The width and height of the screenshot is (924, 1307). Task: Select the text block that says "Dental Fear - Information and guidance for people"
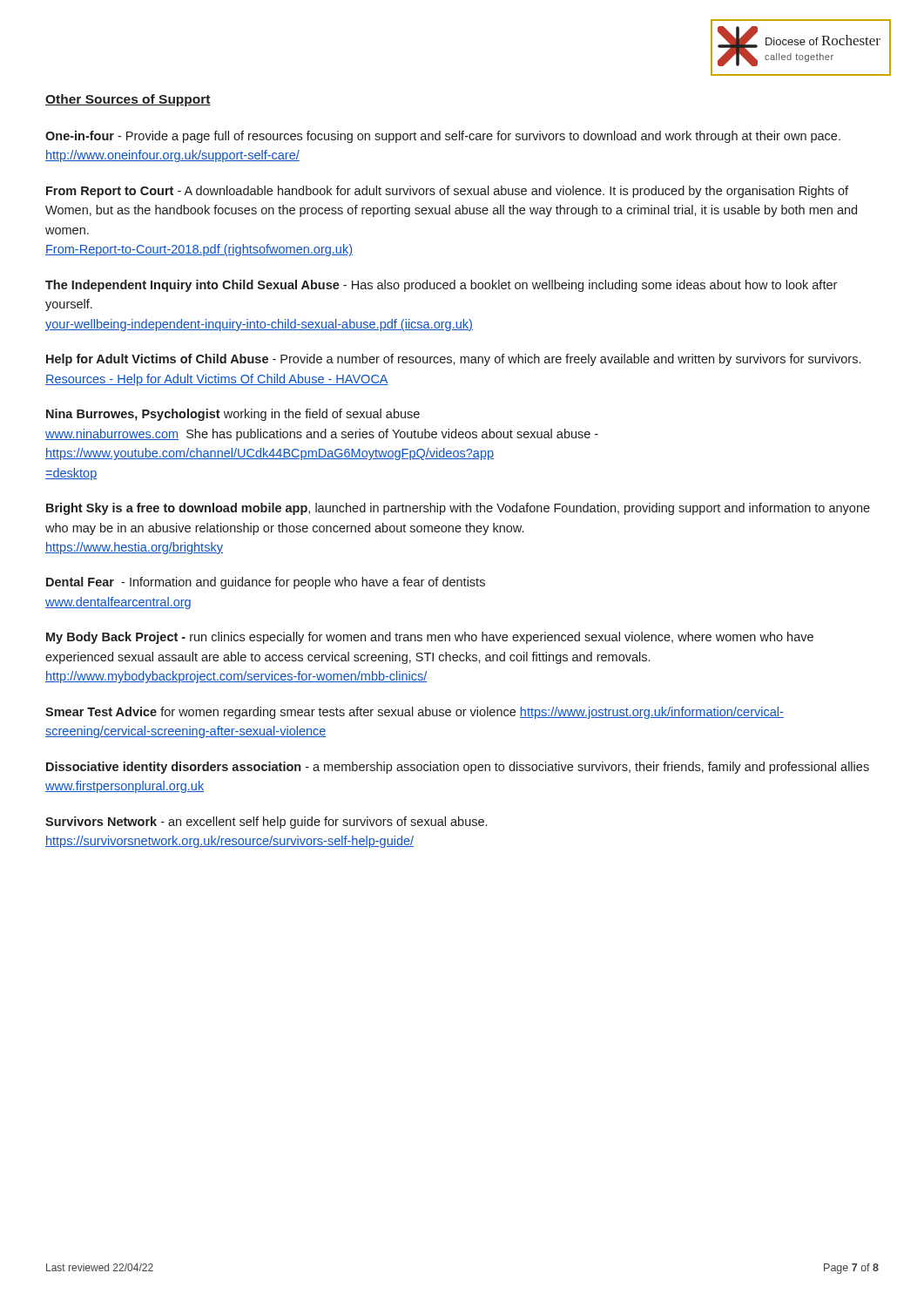(462, 592)
